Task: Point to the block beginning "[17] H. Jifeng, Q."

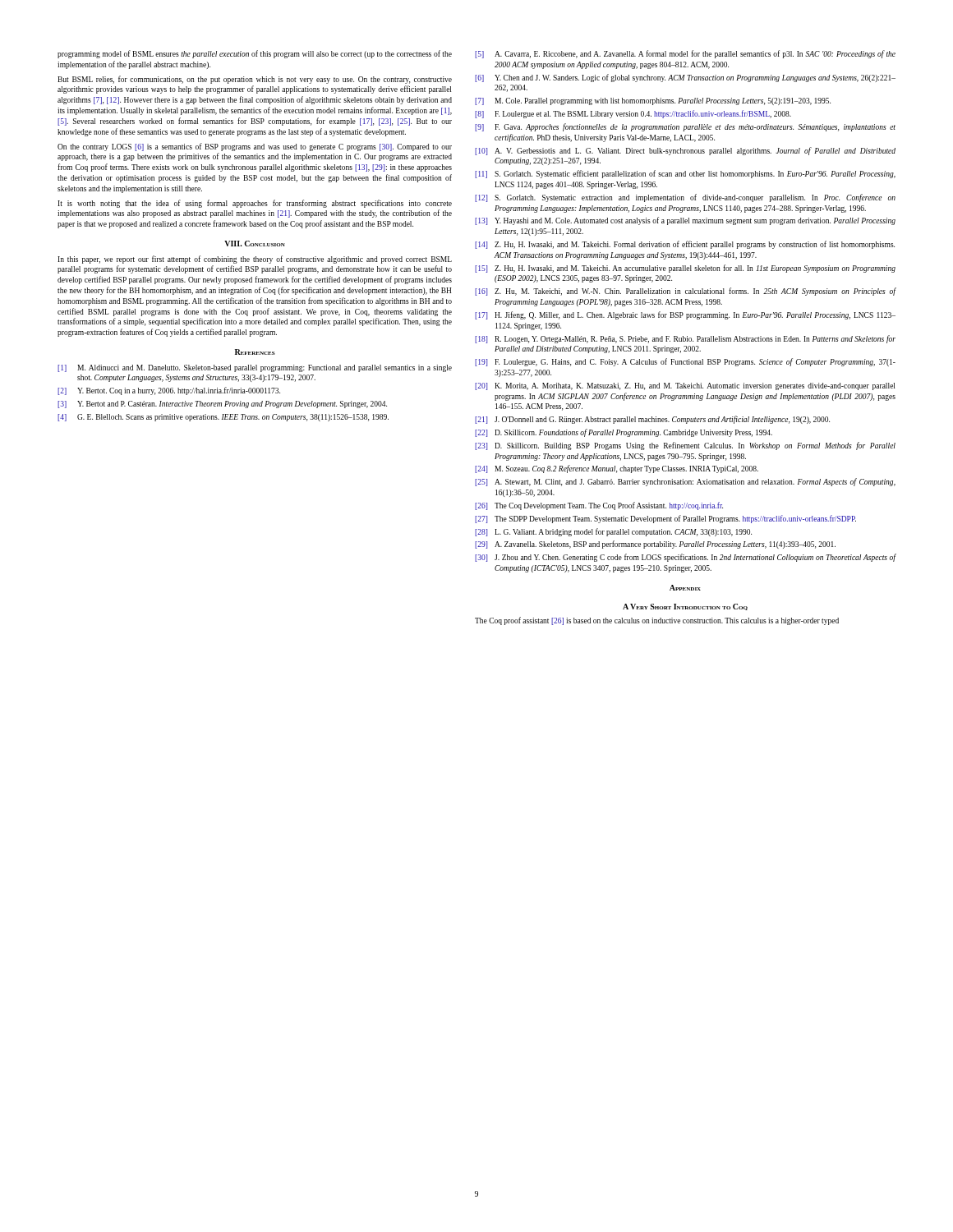Action: 685,321
